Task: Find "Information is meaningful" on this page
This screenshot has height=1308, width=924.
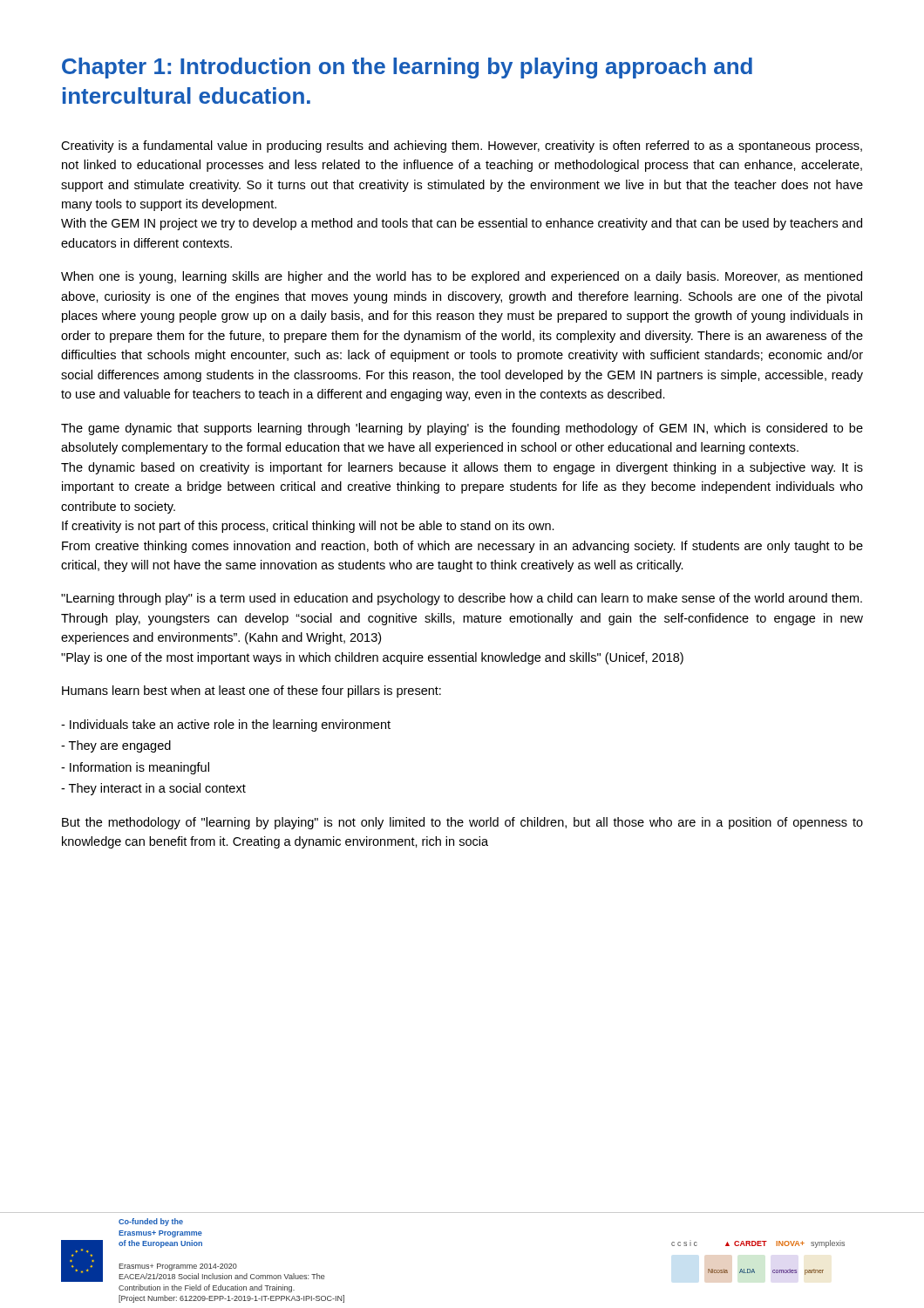Action: [x=135, y=767]
